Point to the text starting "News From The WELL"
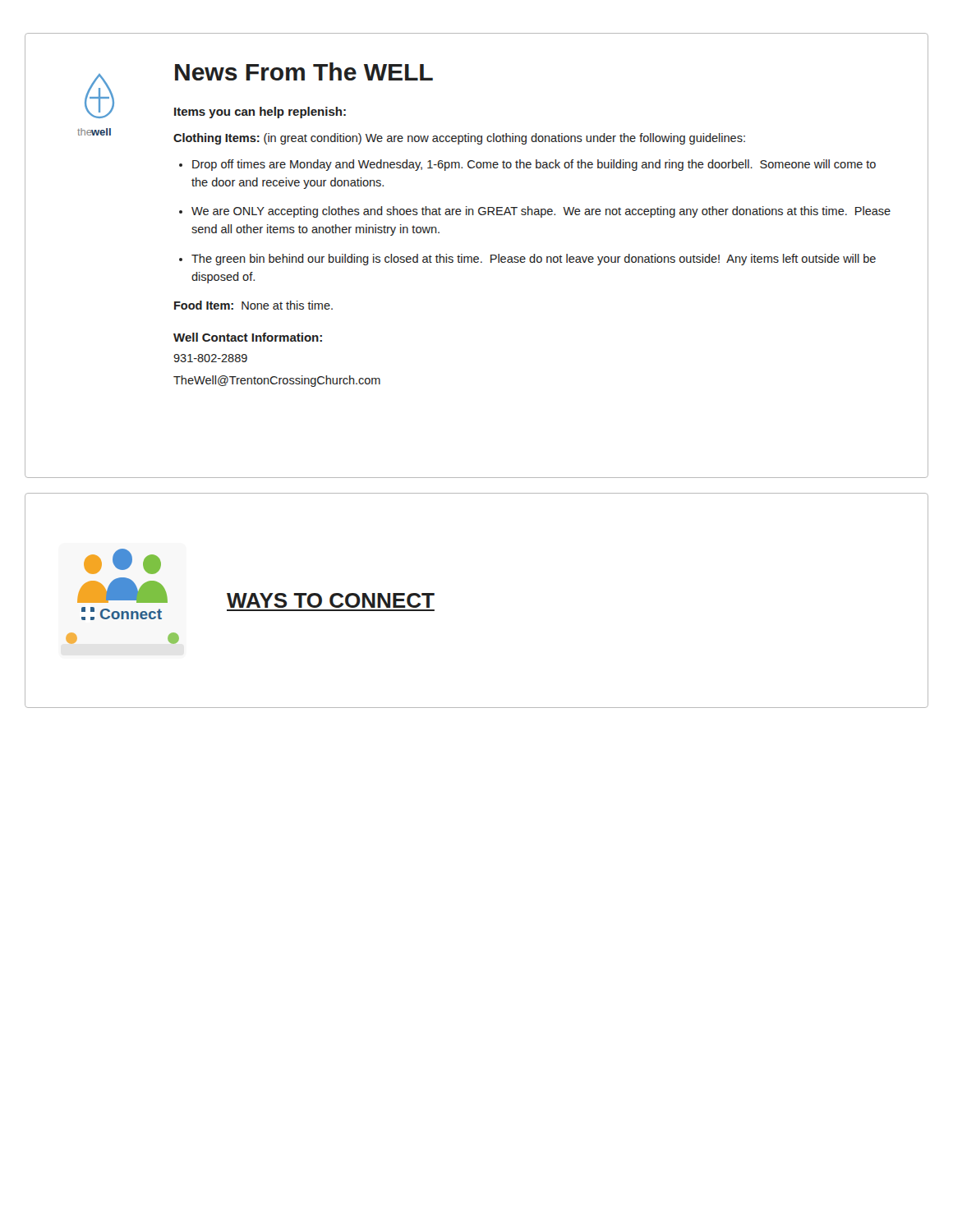The height and width of the screenshot is (1232, 953). (x=304, y=71)
